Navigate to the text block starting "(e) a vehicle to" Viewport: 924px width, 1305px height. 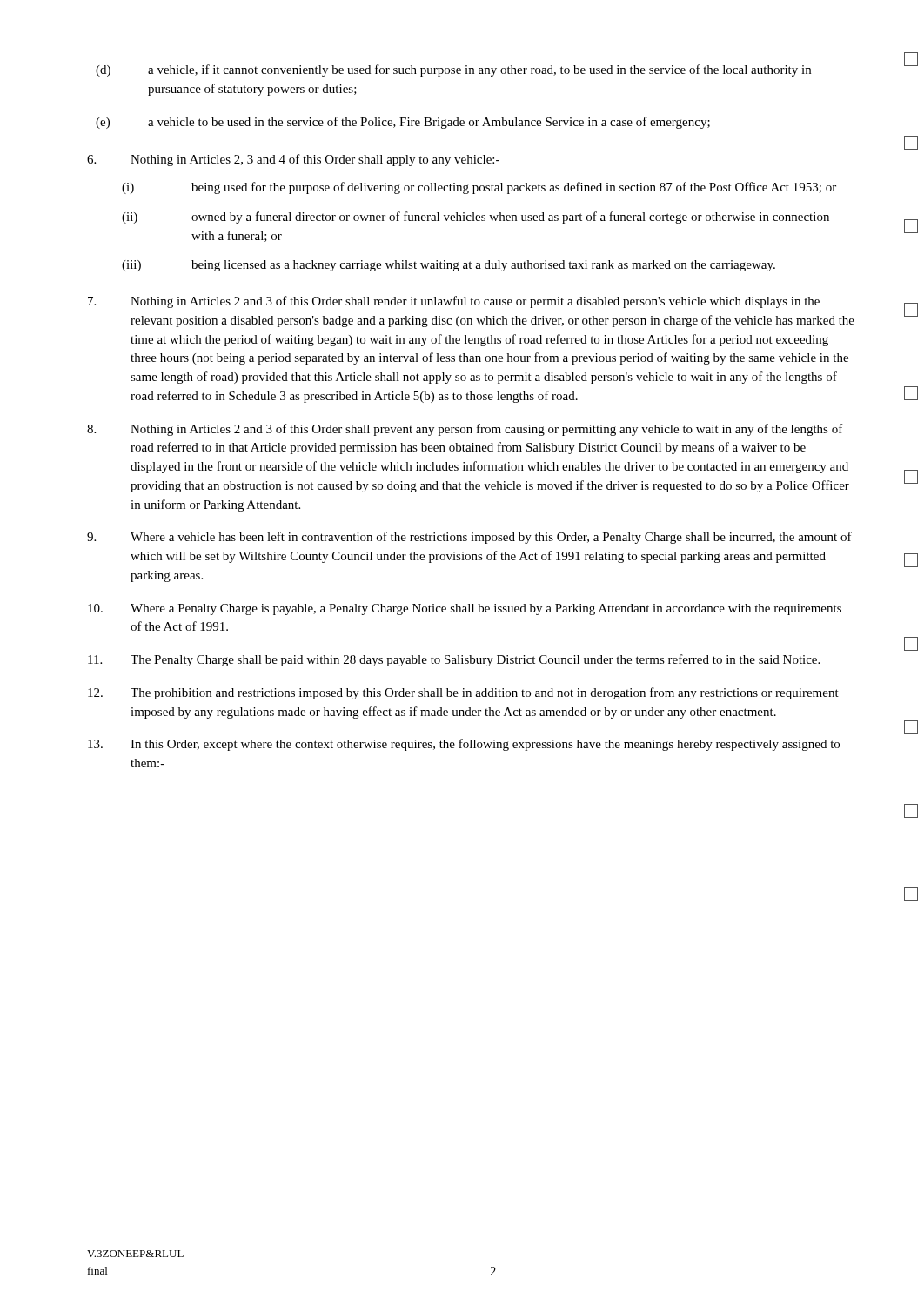(471, 122)
